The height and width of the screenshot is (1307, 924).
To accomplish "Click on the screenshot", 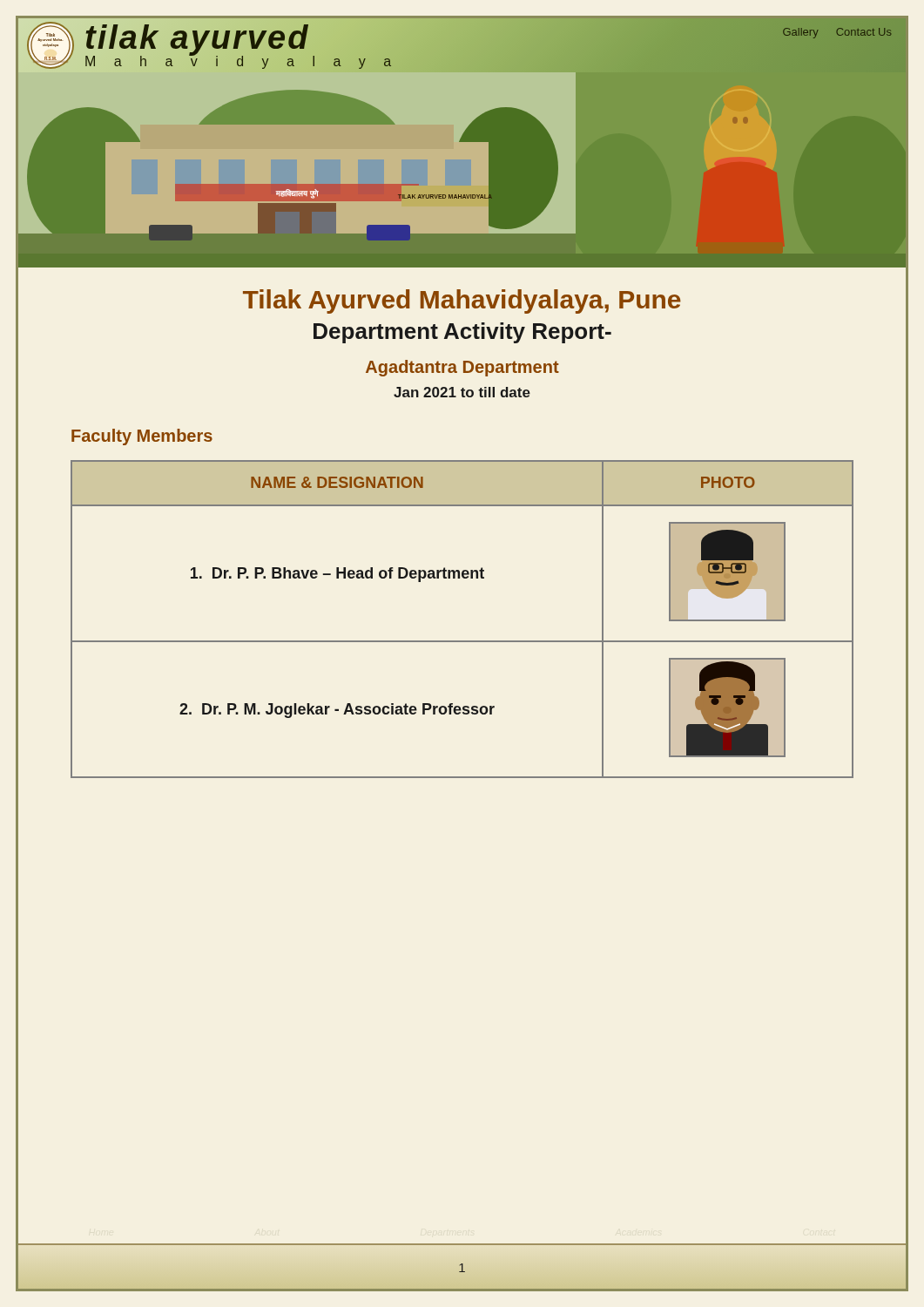I will tap(462, 136).
